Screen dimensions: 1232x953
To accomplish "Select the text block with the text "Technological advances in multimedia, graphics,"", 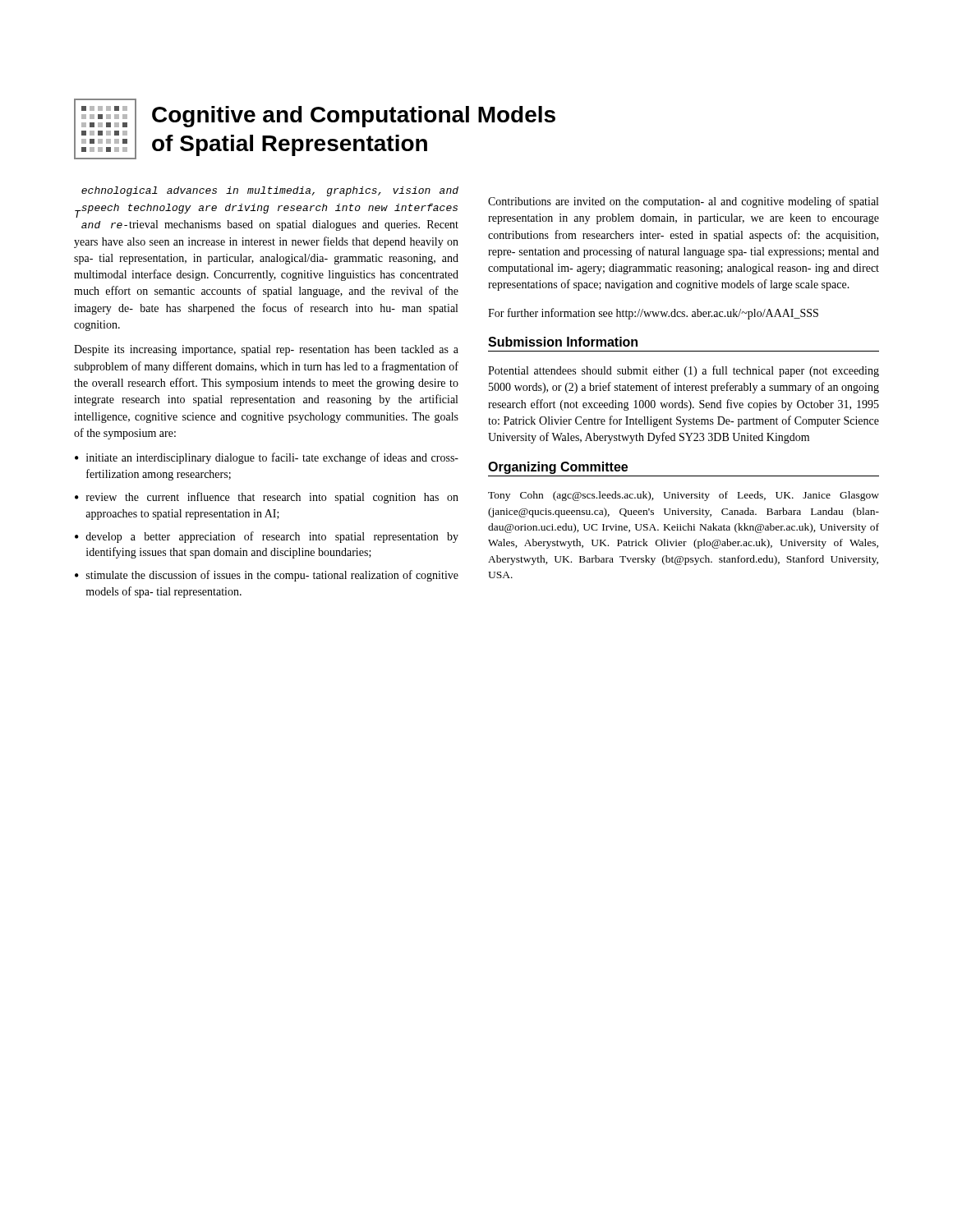I will click(266, 258).
